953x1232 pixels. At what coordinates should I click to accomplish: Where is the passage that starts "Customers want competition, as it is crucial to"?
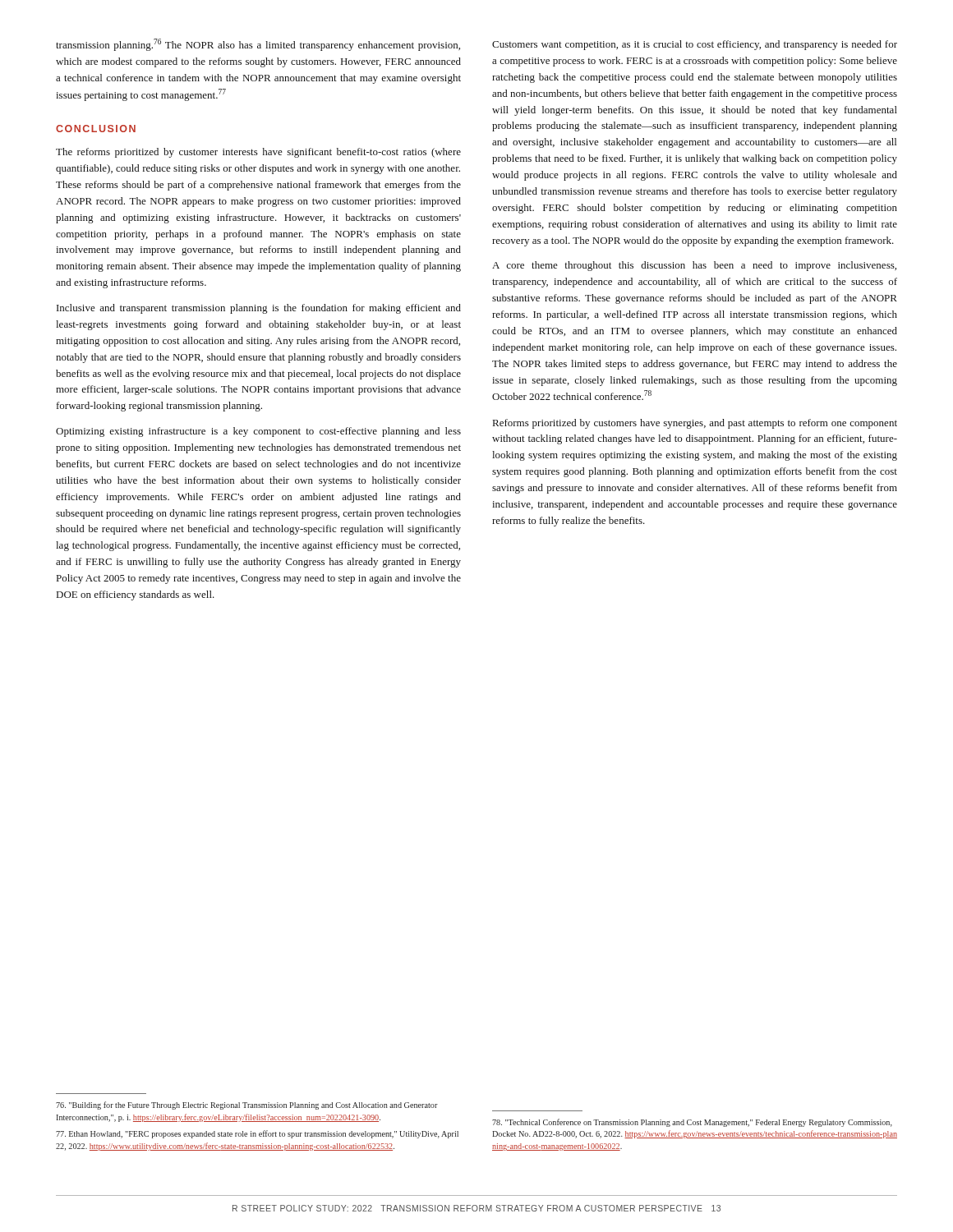coord(695,142)
